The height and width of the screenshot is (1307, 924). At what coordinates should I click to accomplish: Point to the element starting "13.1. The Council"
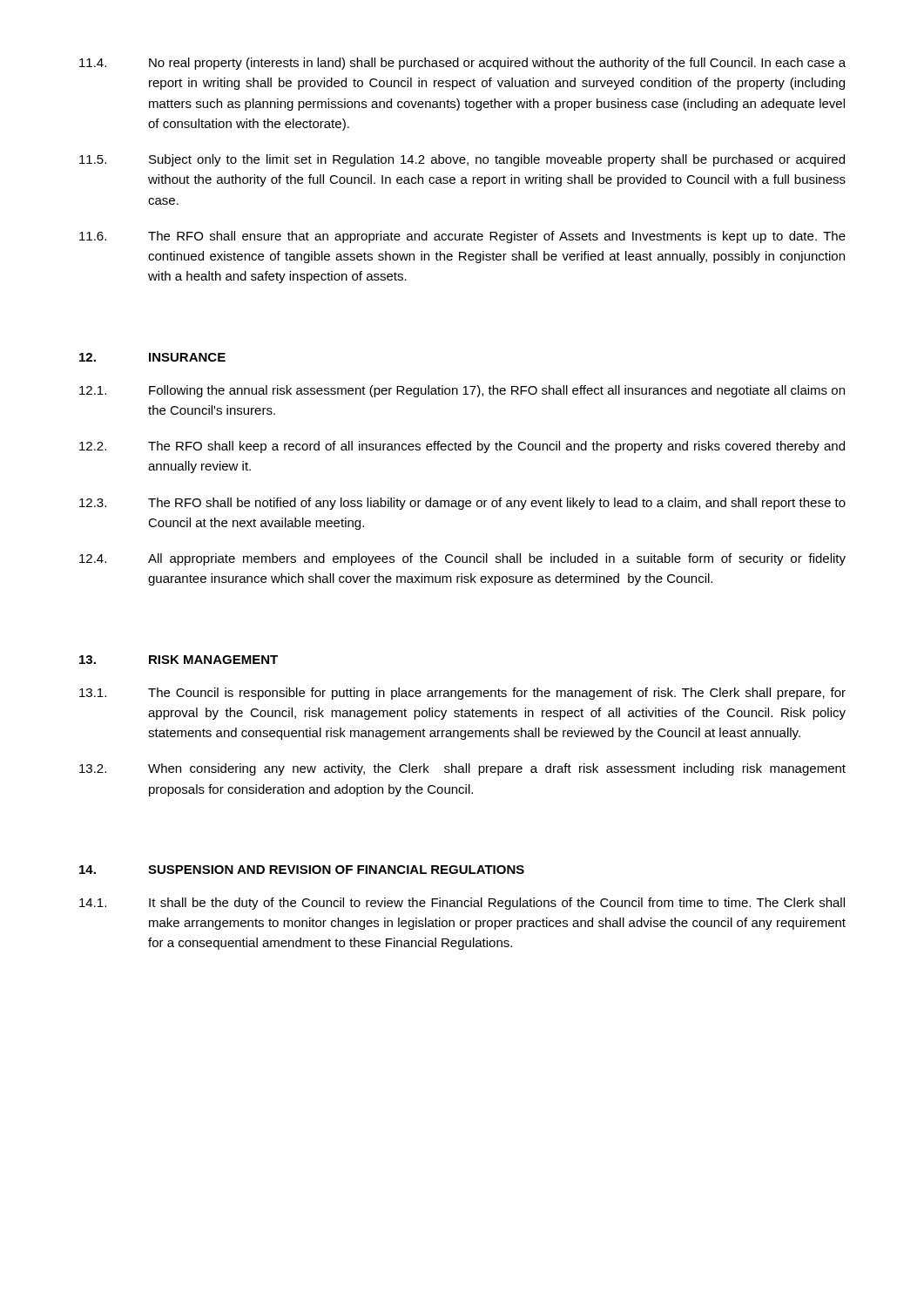click(462, 712)
